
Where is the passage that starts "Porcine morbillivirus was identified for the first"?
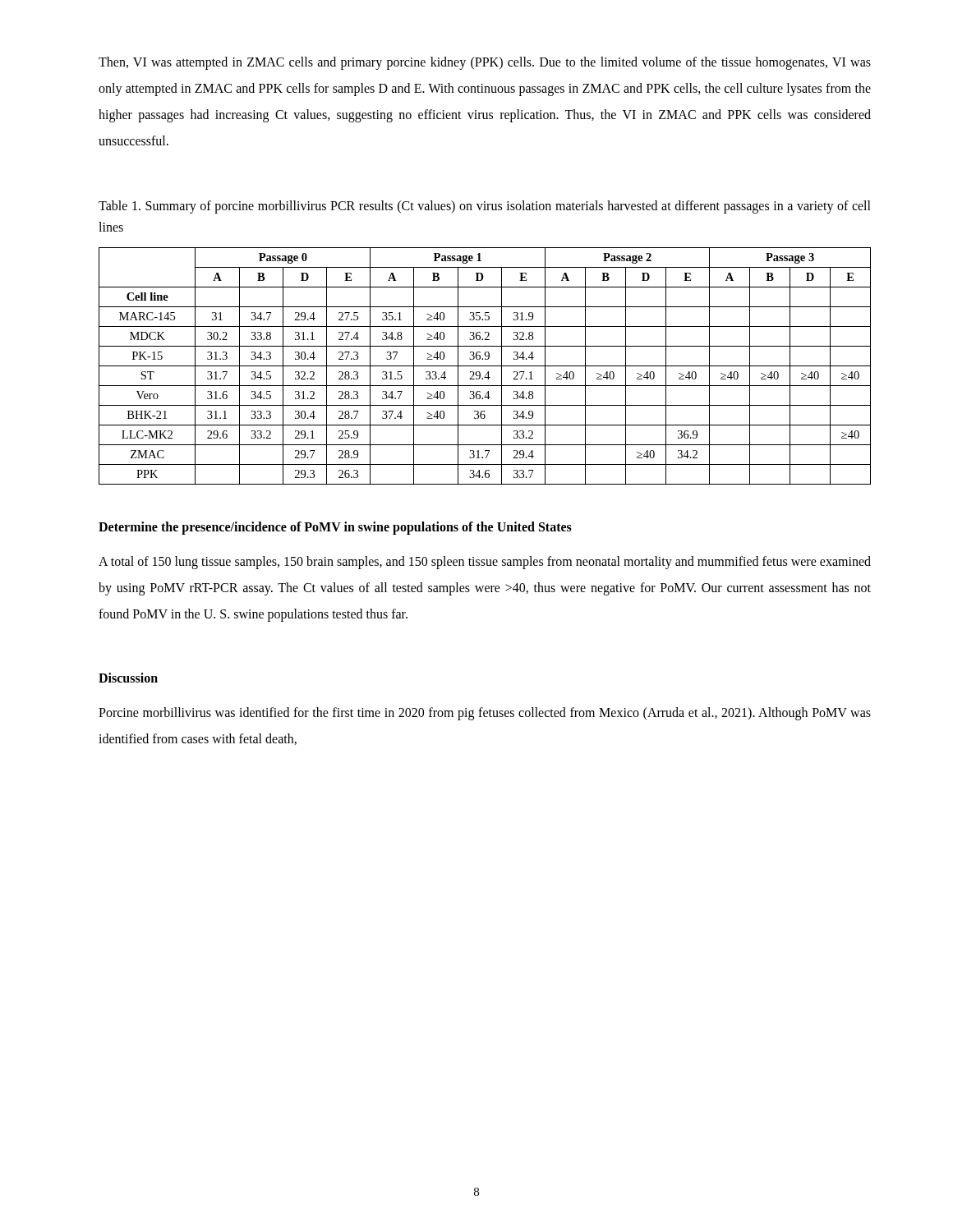(485, 726)
